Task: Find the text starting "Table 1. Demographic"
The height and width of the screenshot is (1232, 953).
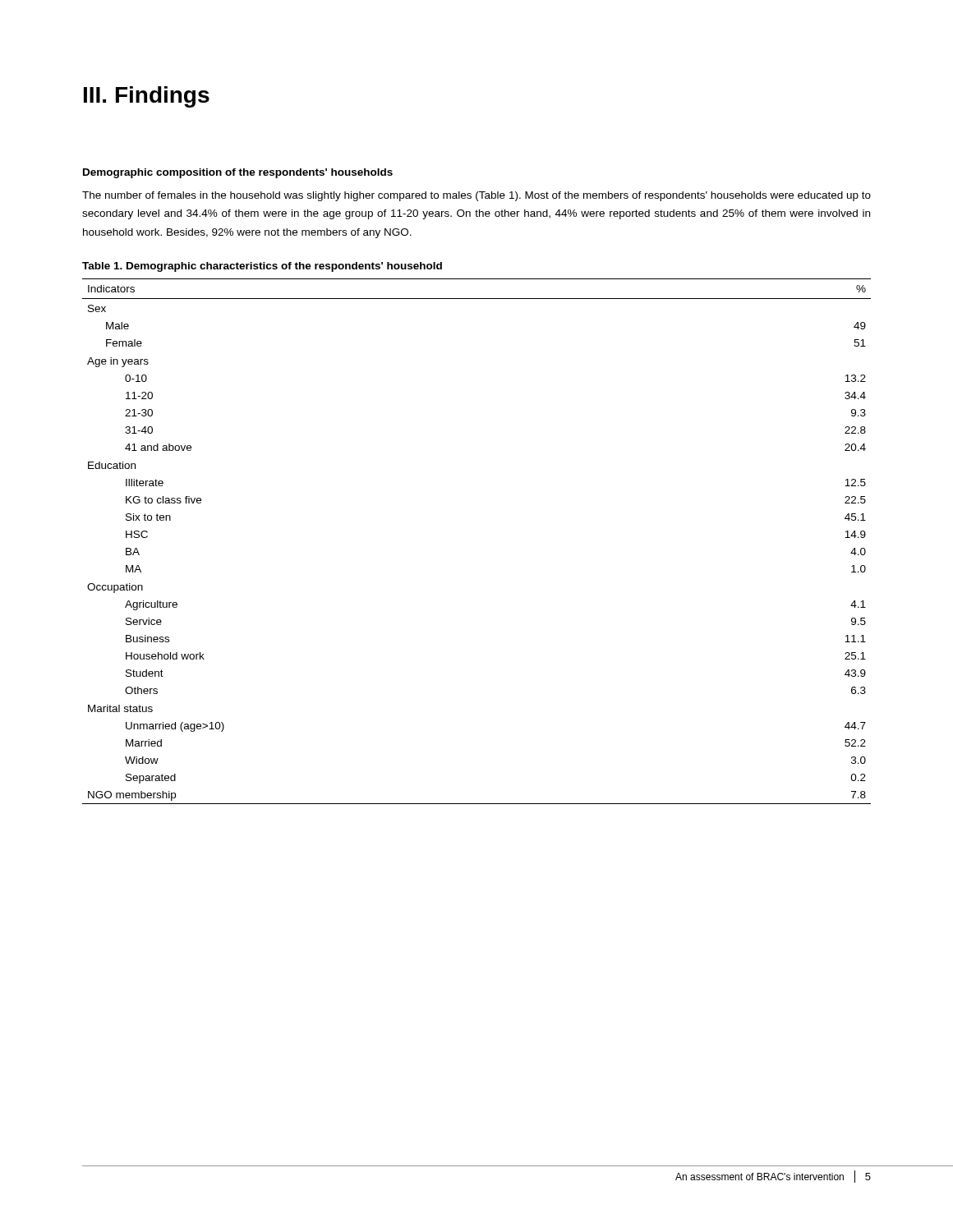Action: tap(262, 265)
